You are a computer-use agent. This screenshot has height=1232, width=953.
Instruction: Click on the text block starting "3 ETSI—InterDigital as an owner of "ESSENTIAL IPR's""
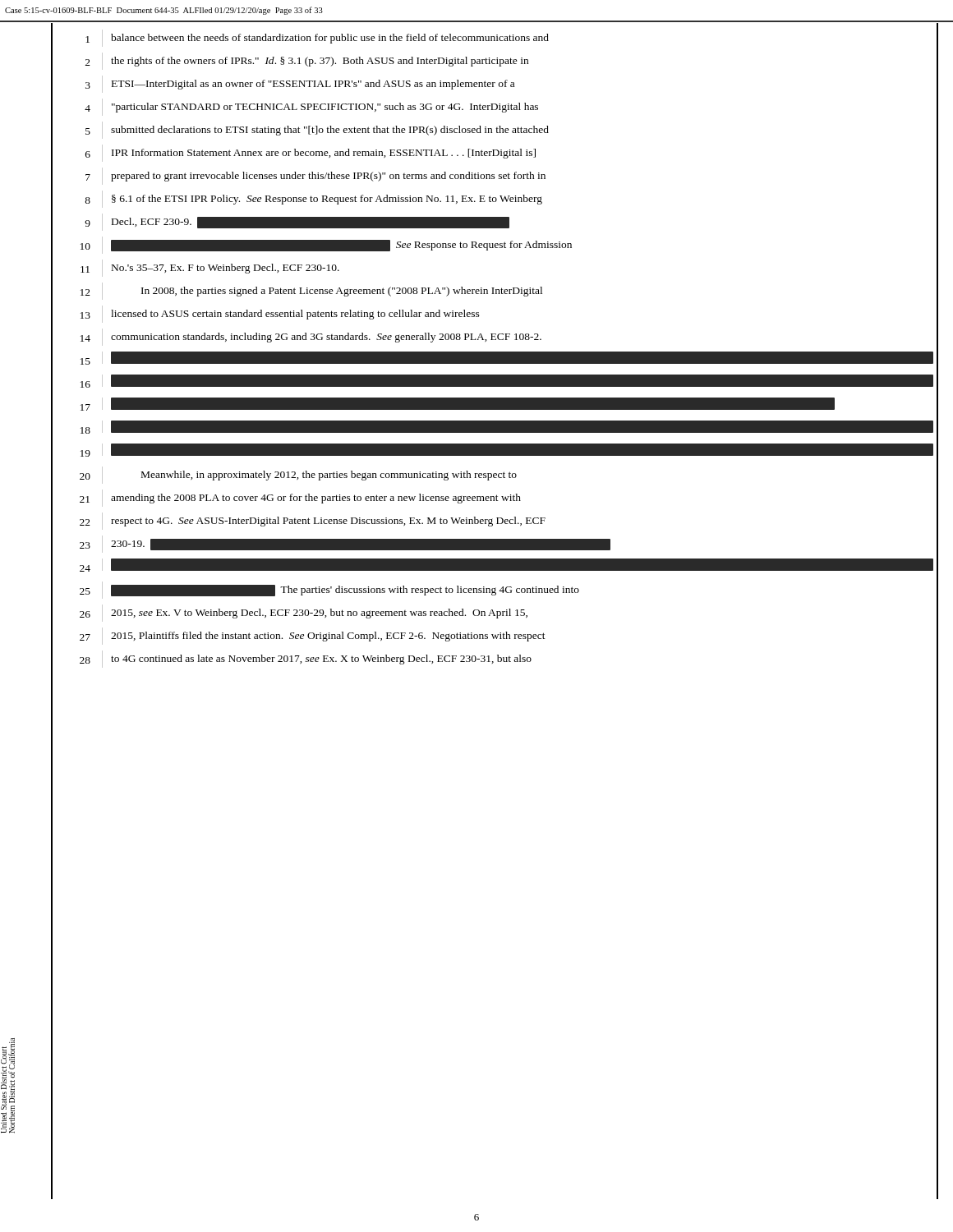point(495,85)
